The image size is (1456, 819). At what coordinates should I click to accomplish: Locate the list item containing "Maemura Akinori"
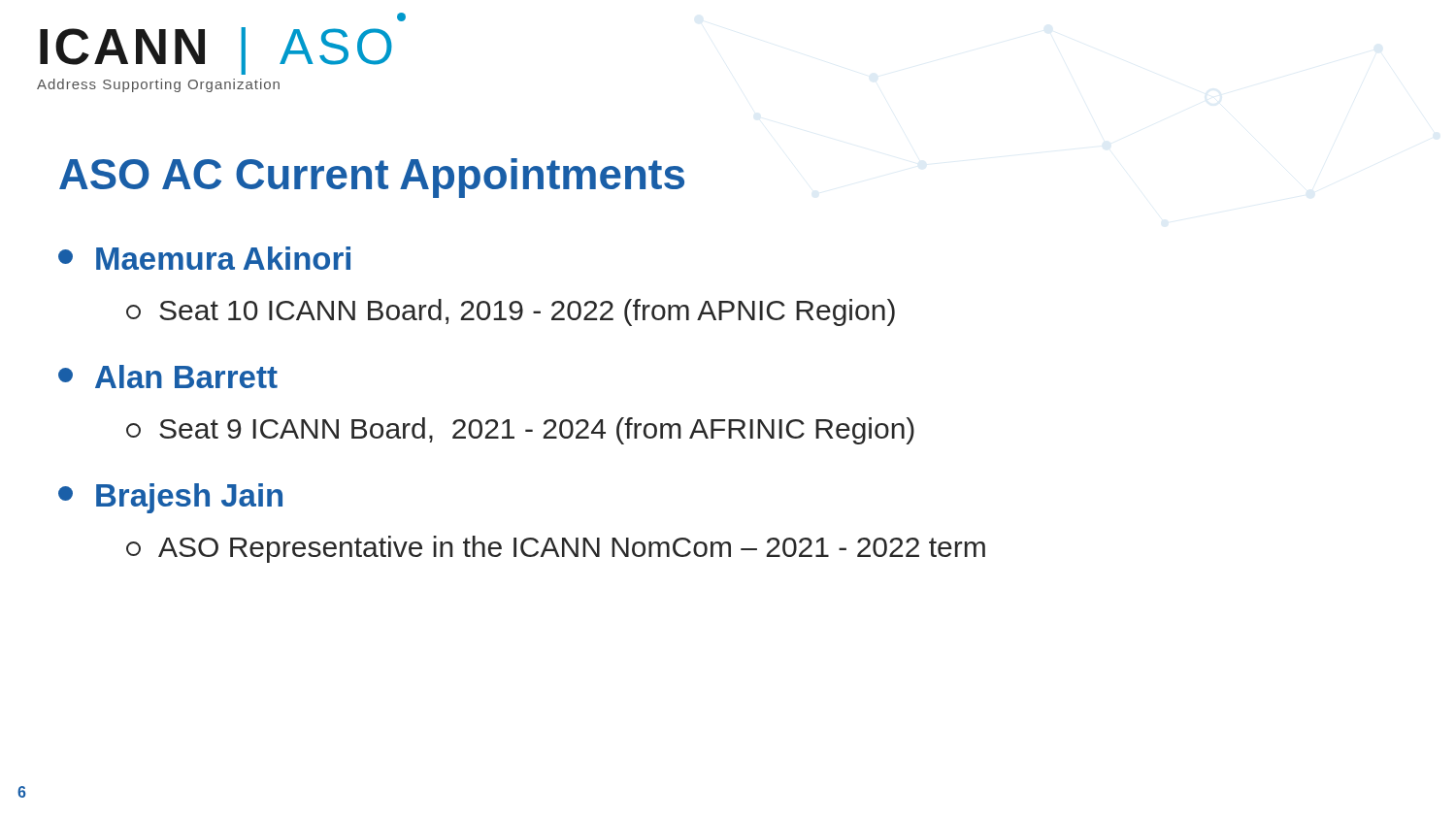206,259
